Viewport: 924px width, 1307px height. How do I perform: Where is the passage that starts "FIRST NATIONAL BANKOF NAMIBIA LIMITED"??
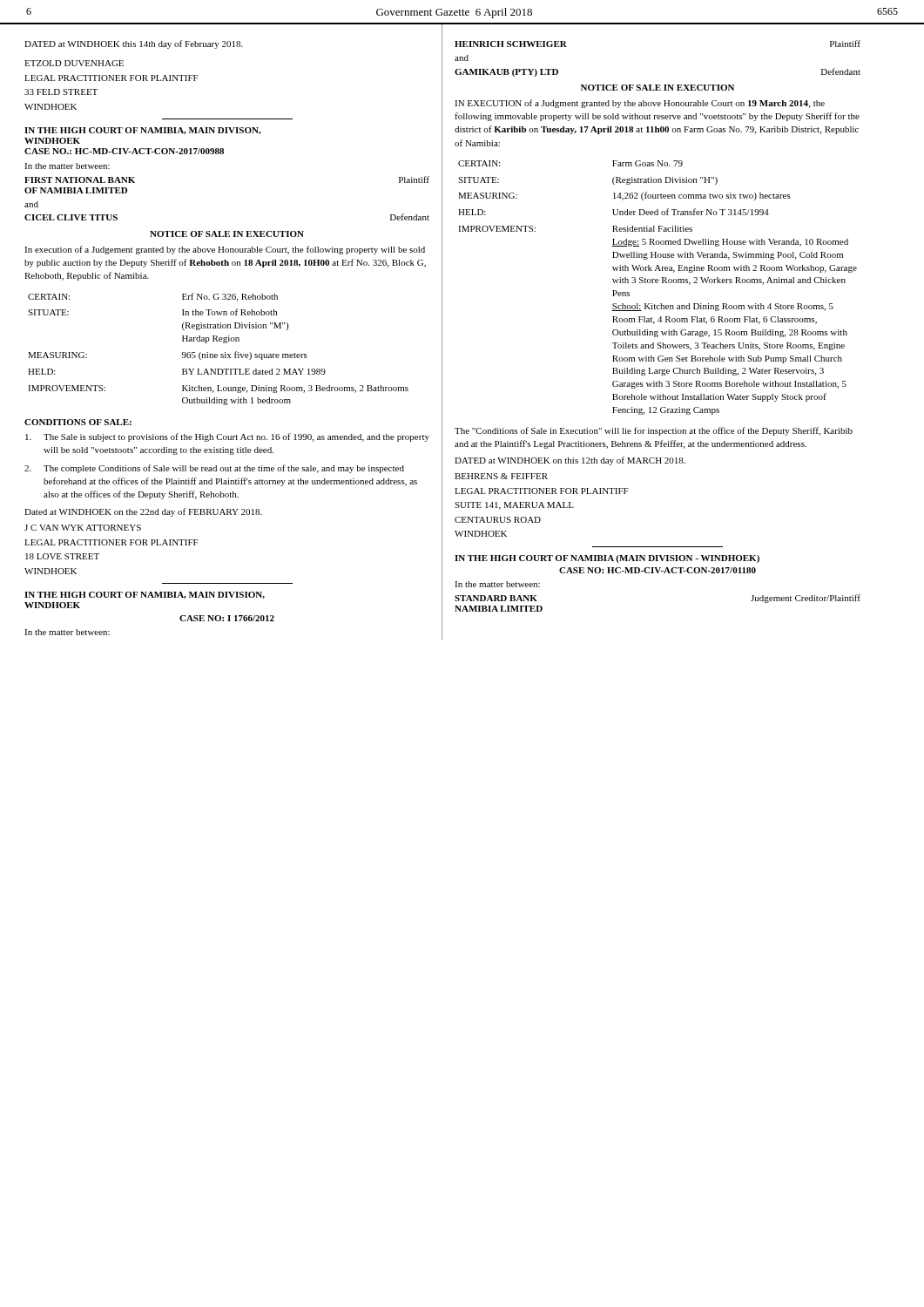pyautogui.click(x=91, y=179)
